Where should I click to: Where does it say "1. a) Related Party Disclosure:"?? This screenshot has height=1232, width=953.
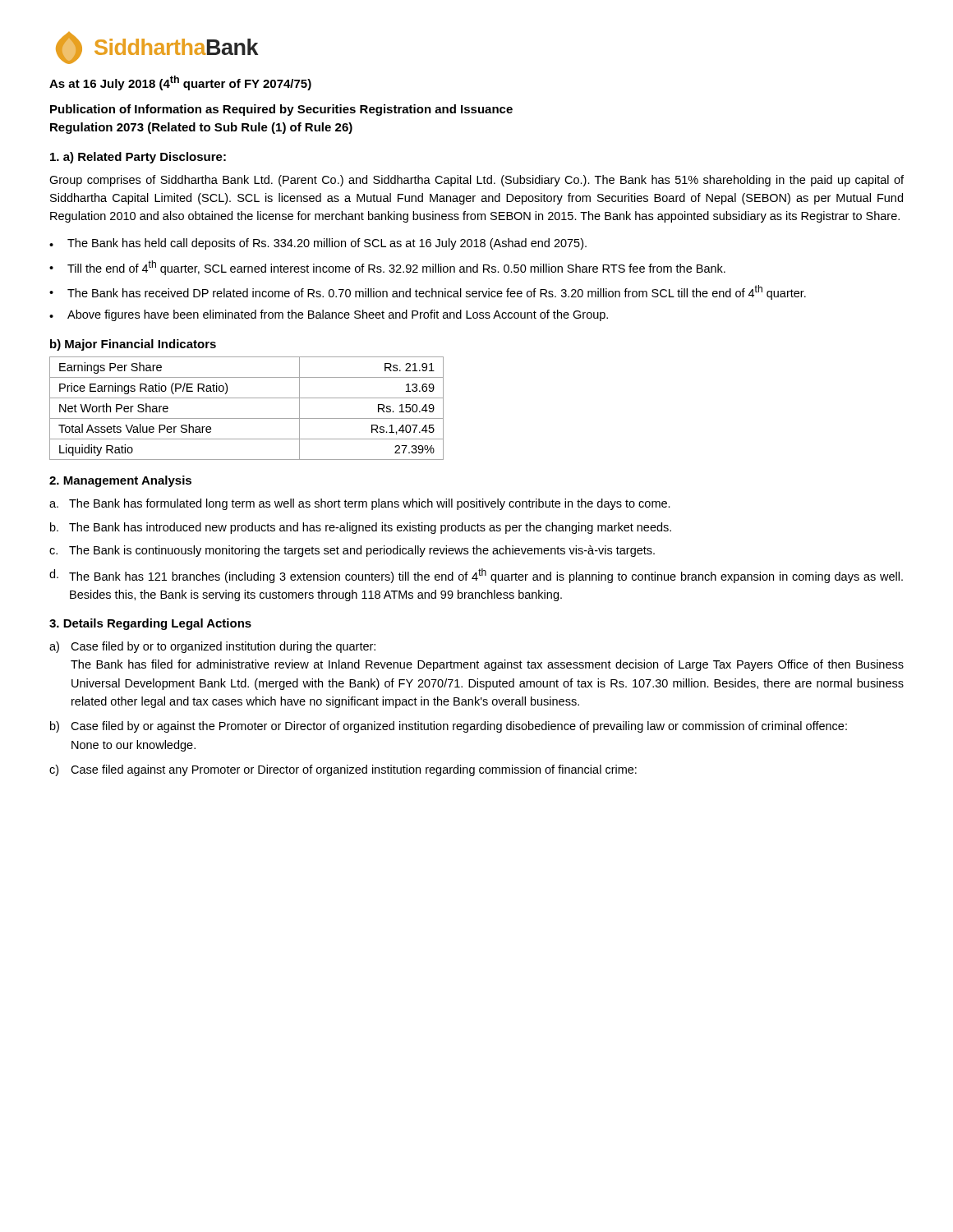138,156
